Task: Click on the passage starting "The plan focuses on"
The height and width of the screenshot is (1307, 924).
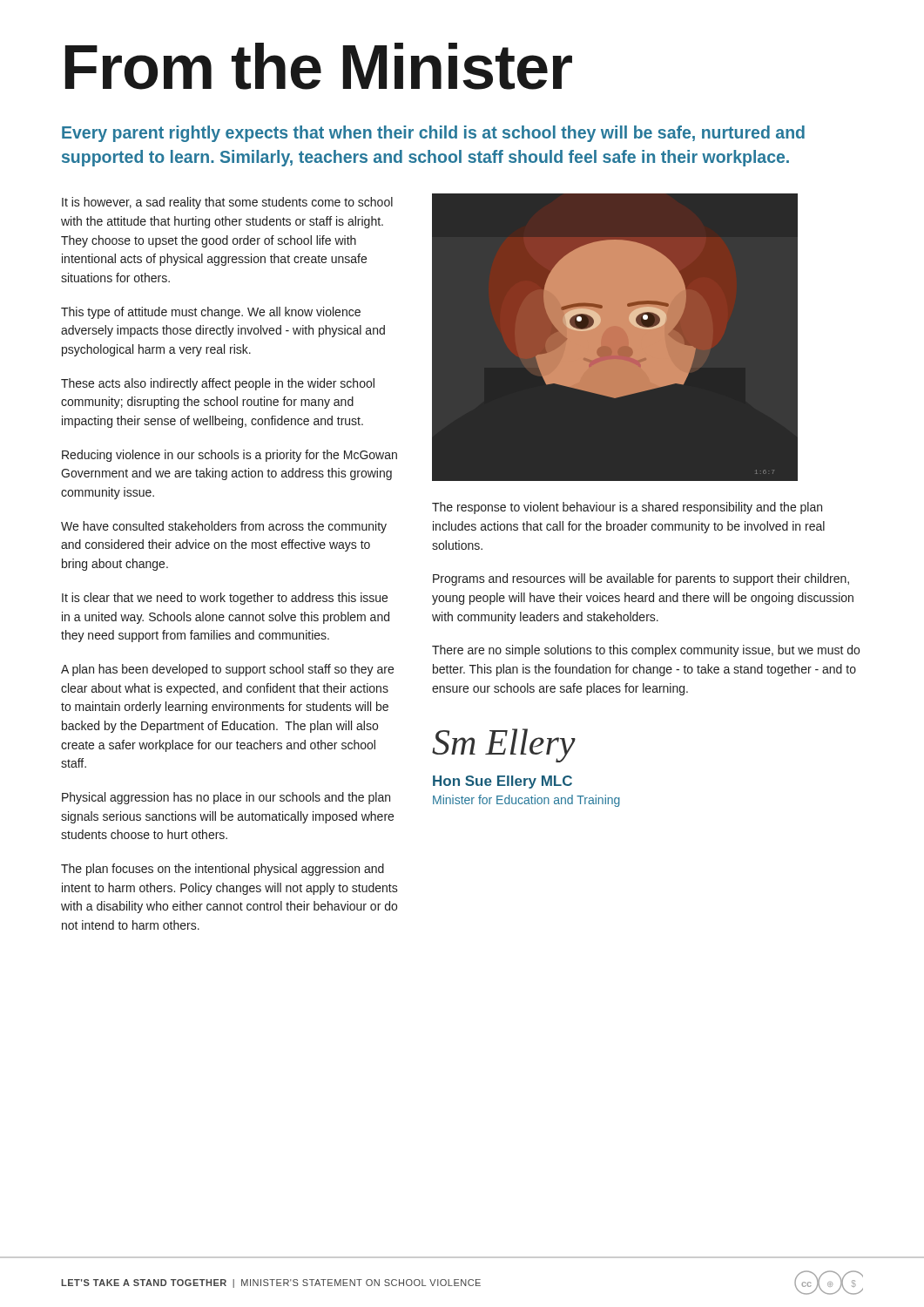Action: (229, 897)
